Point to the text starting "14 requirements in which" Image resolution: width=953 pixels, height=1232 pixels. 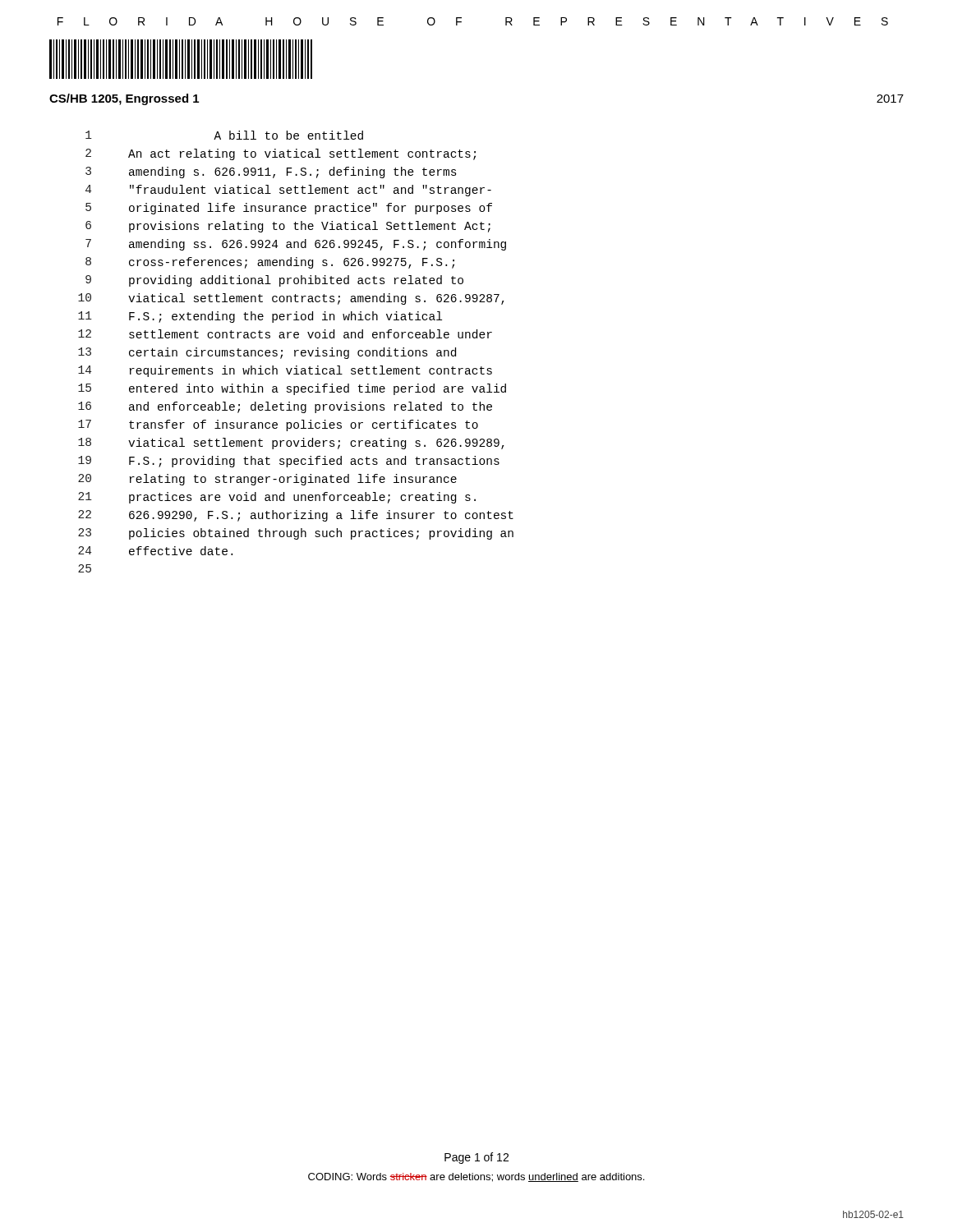point(476,372)
